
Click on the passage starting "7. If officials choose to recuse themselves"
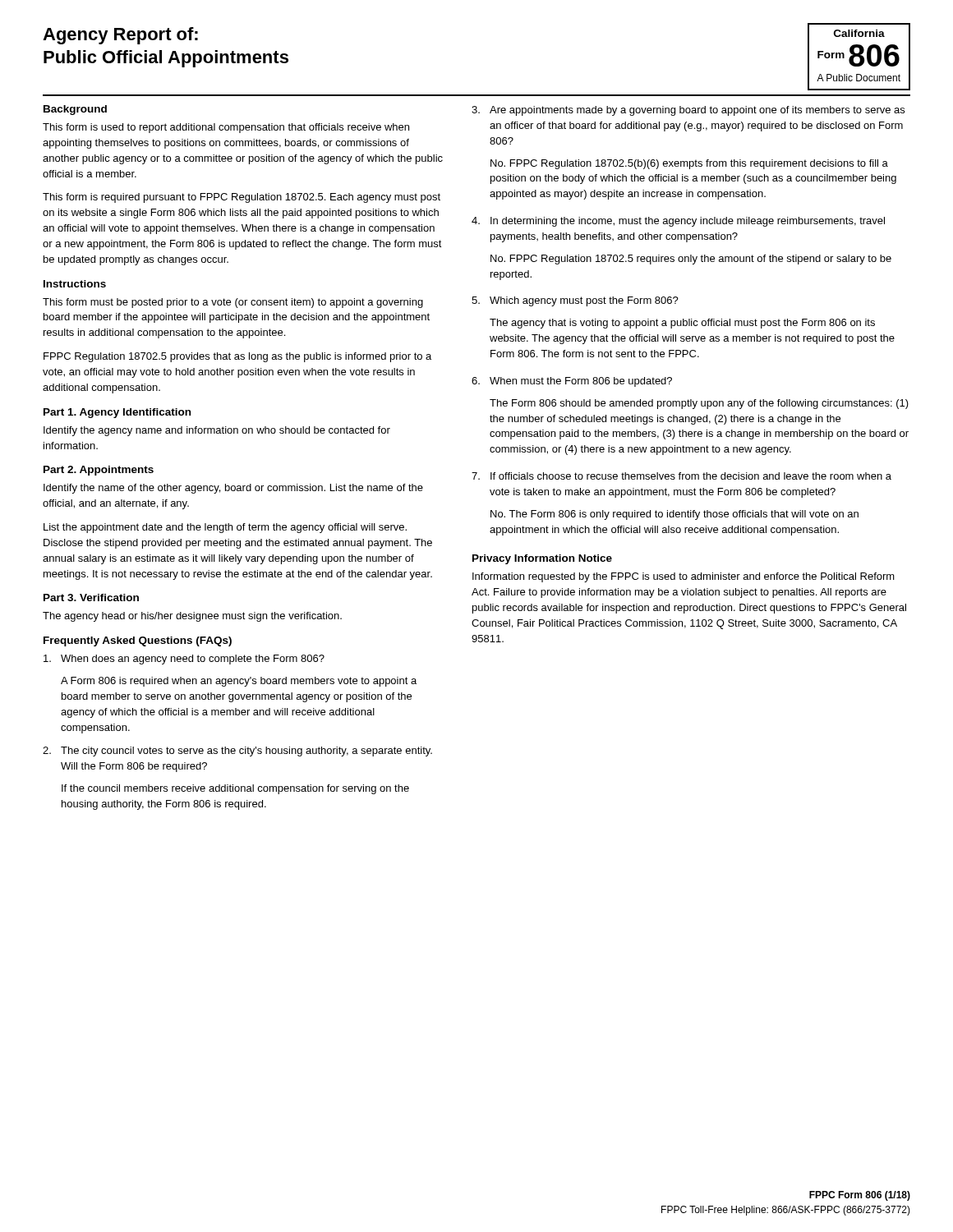pos(691,484)
